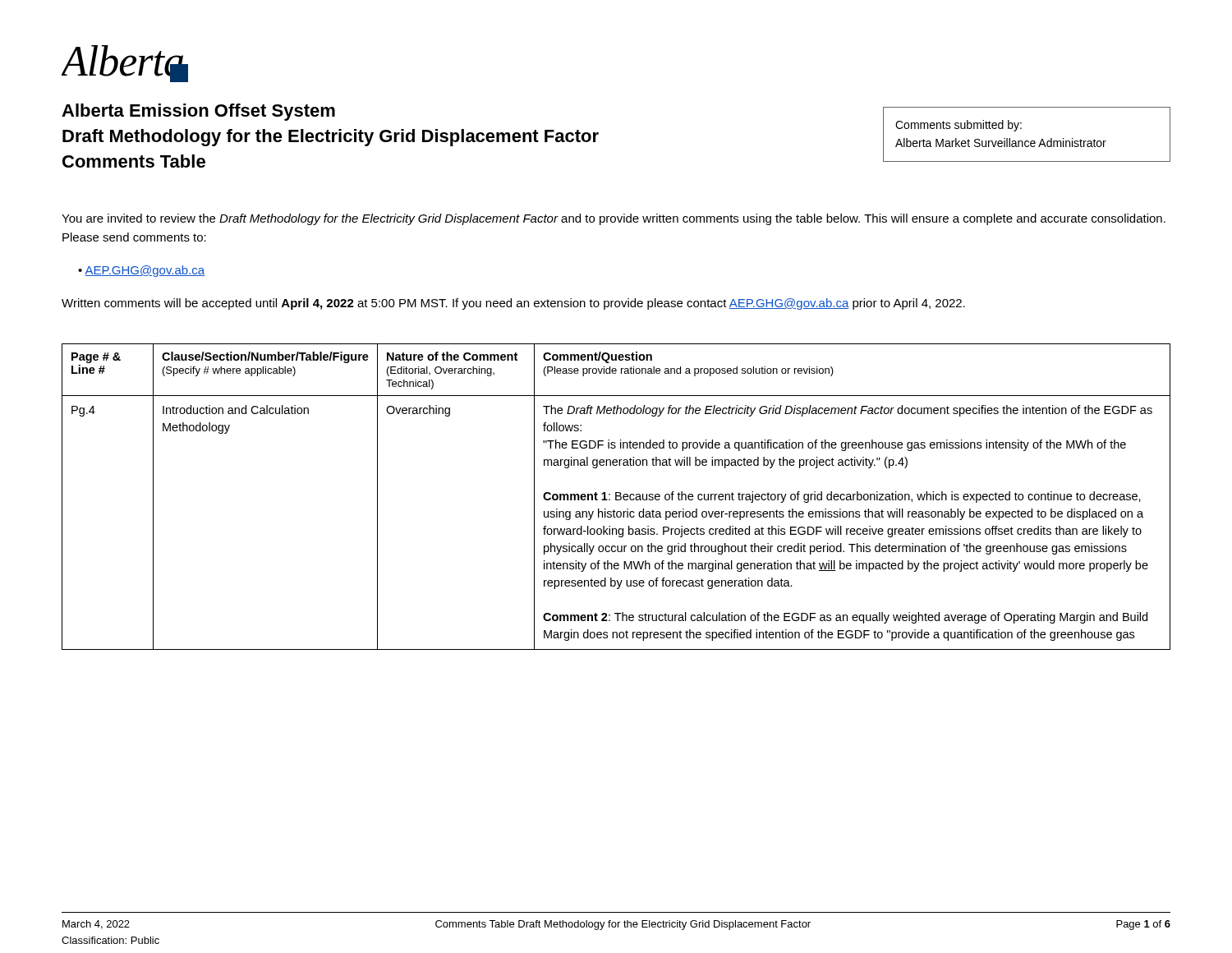Select the list item that says "• AEP.GHG@gov.ab.ca"
This screenshot has height=953, width=1232.
pyautogui.click(x=141, y=270)
